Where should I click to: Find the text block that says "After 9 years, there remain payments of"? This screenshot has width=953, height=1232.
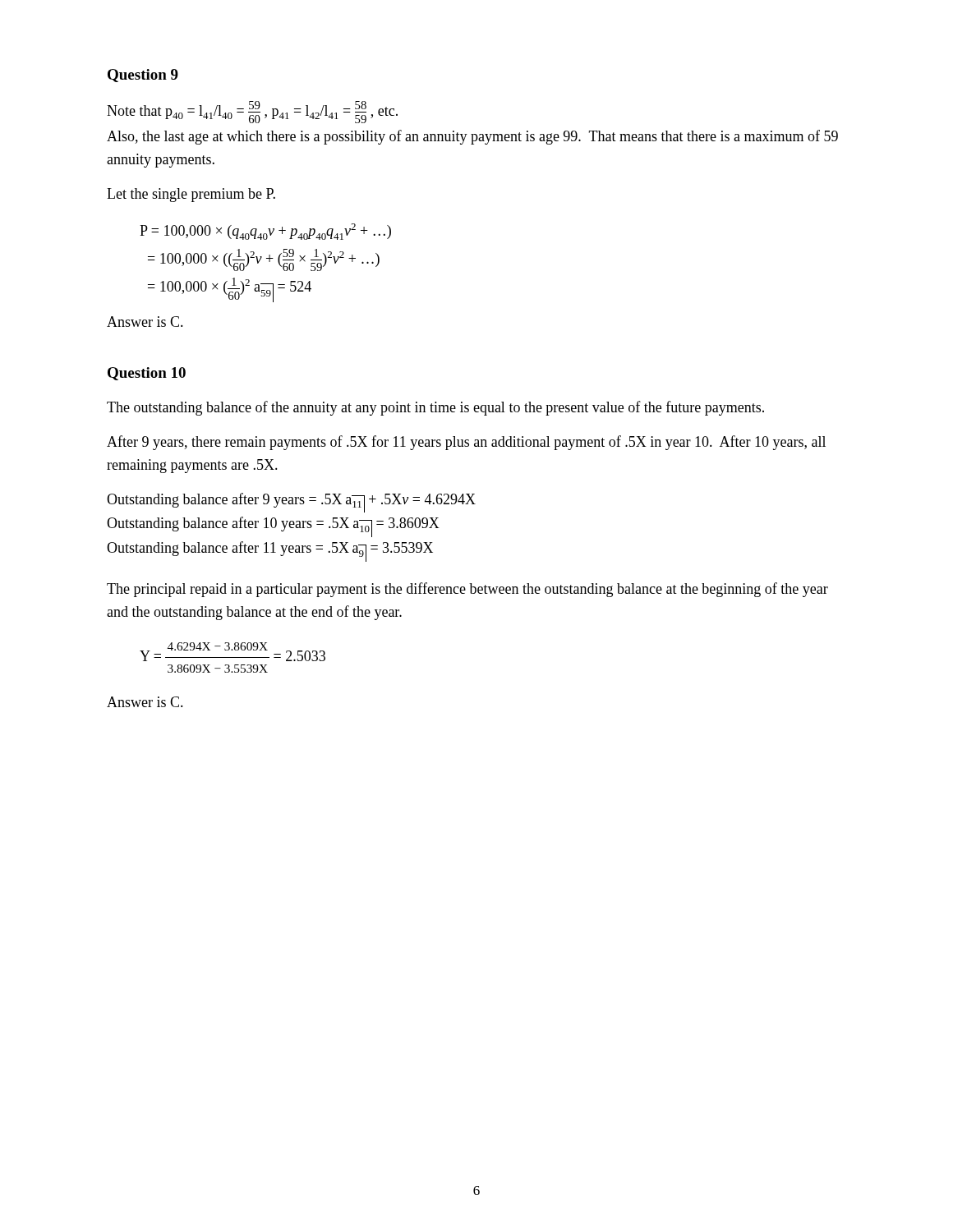pyautogui.click(x=466, y=453)
